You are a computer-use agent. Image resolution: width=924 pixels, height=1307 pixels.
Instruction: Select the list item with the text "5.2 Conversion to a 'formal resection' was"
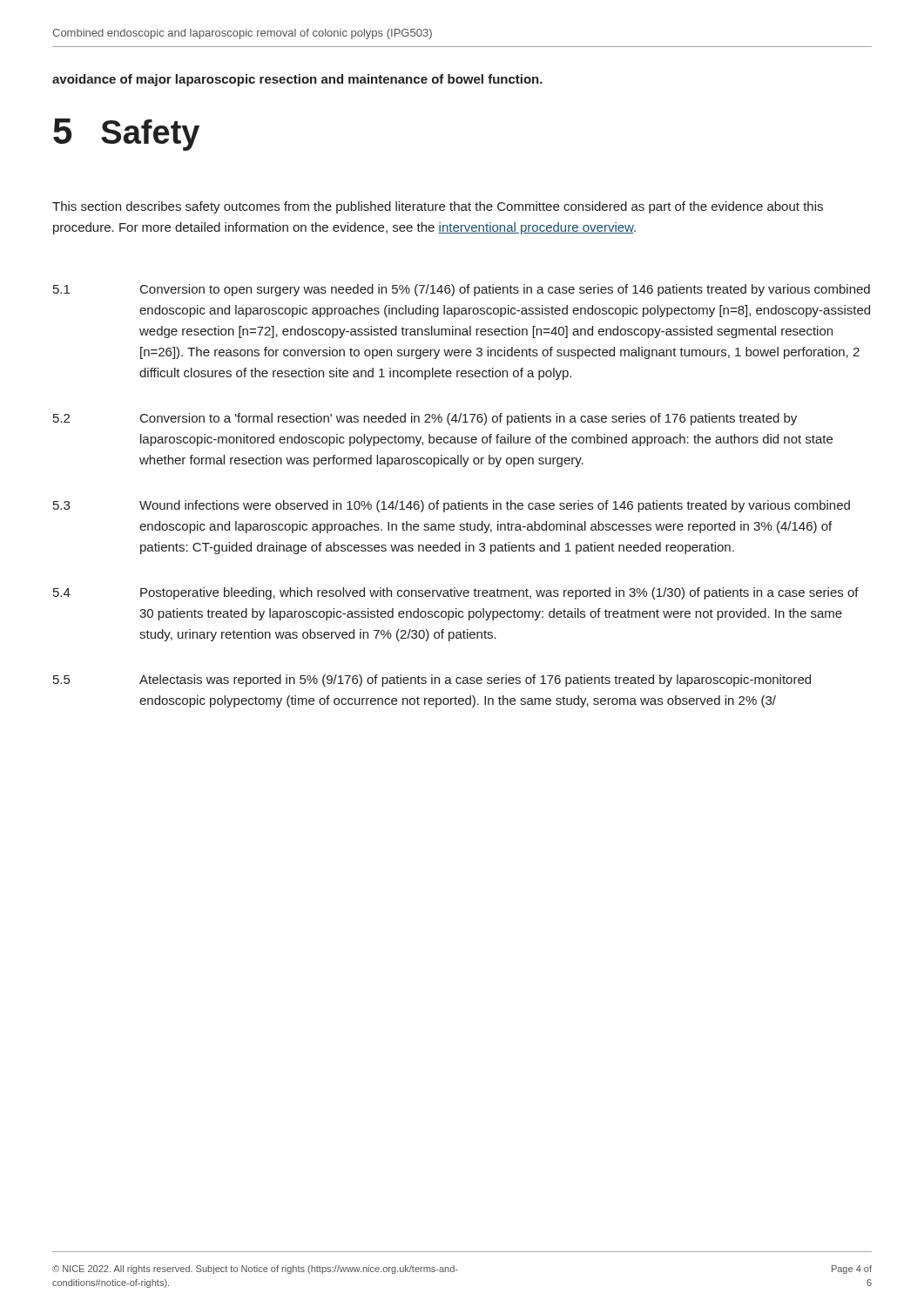[462, 439]
